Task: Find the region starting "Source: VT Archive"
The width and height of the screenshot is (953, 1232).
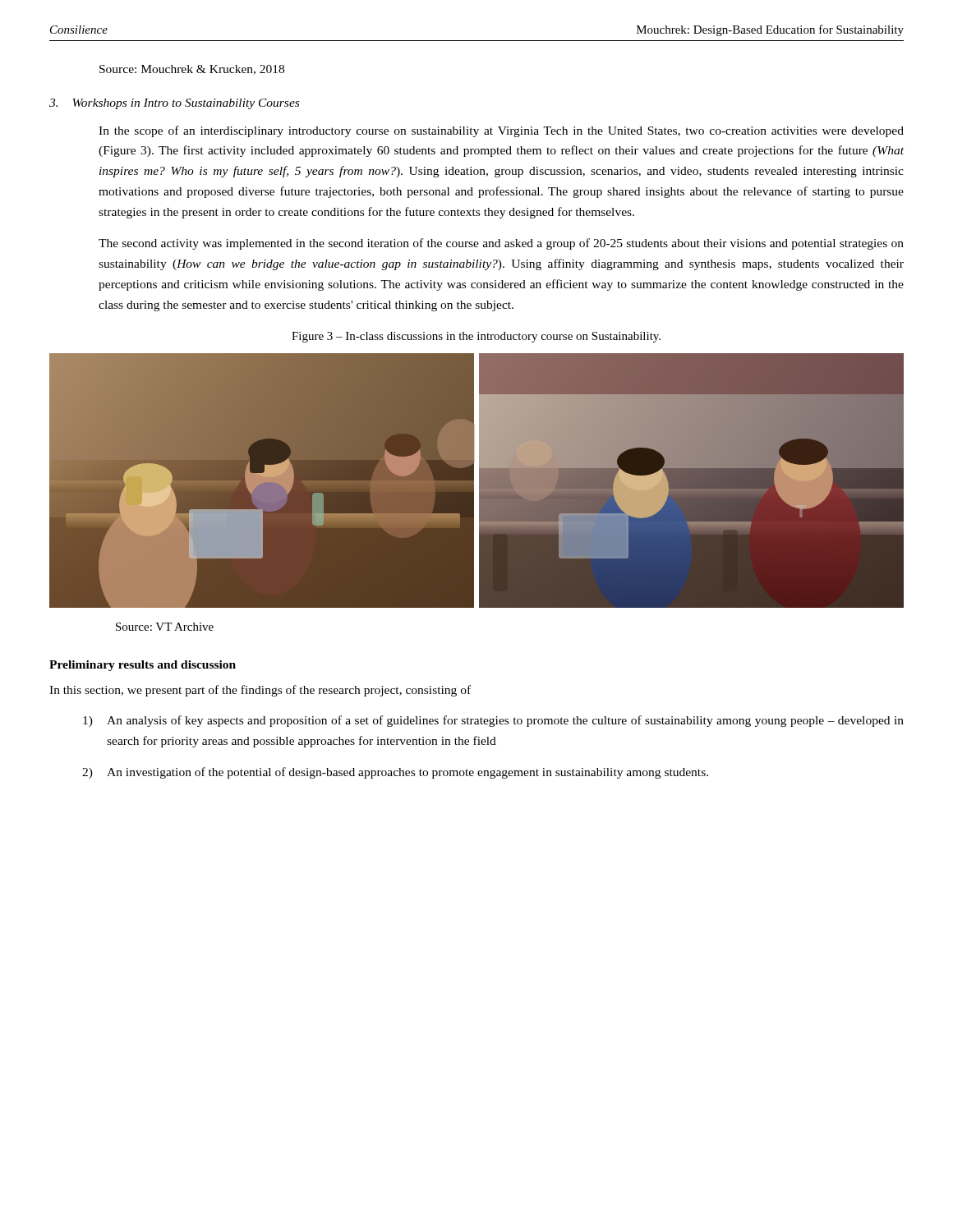Action: tap(164, 627)
